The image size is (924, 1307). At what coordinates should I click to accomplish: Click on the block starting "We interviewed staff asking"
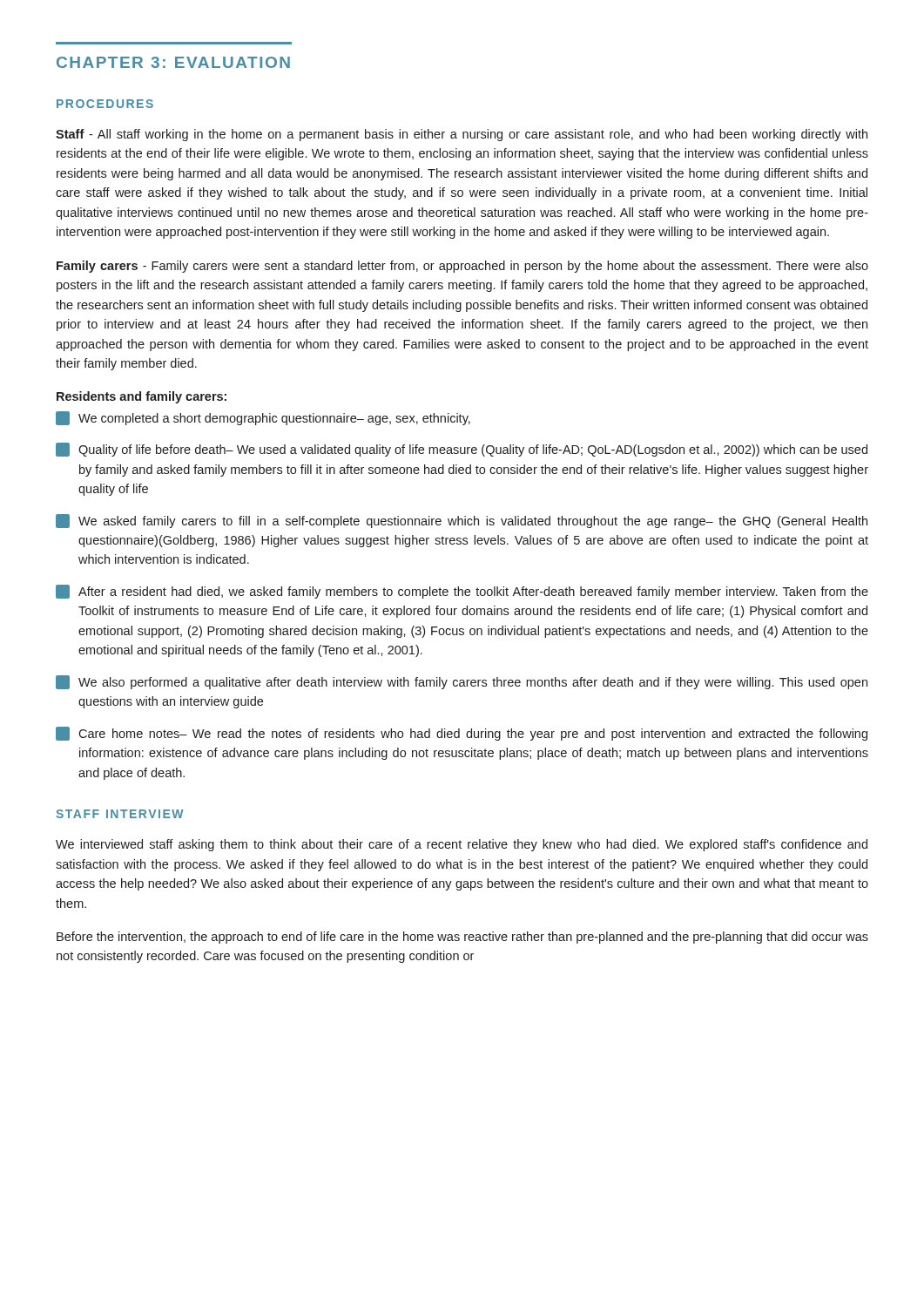462,874
